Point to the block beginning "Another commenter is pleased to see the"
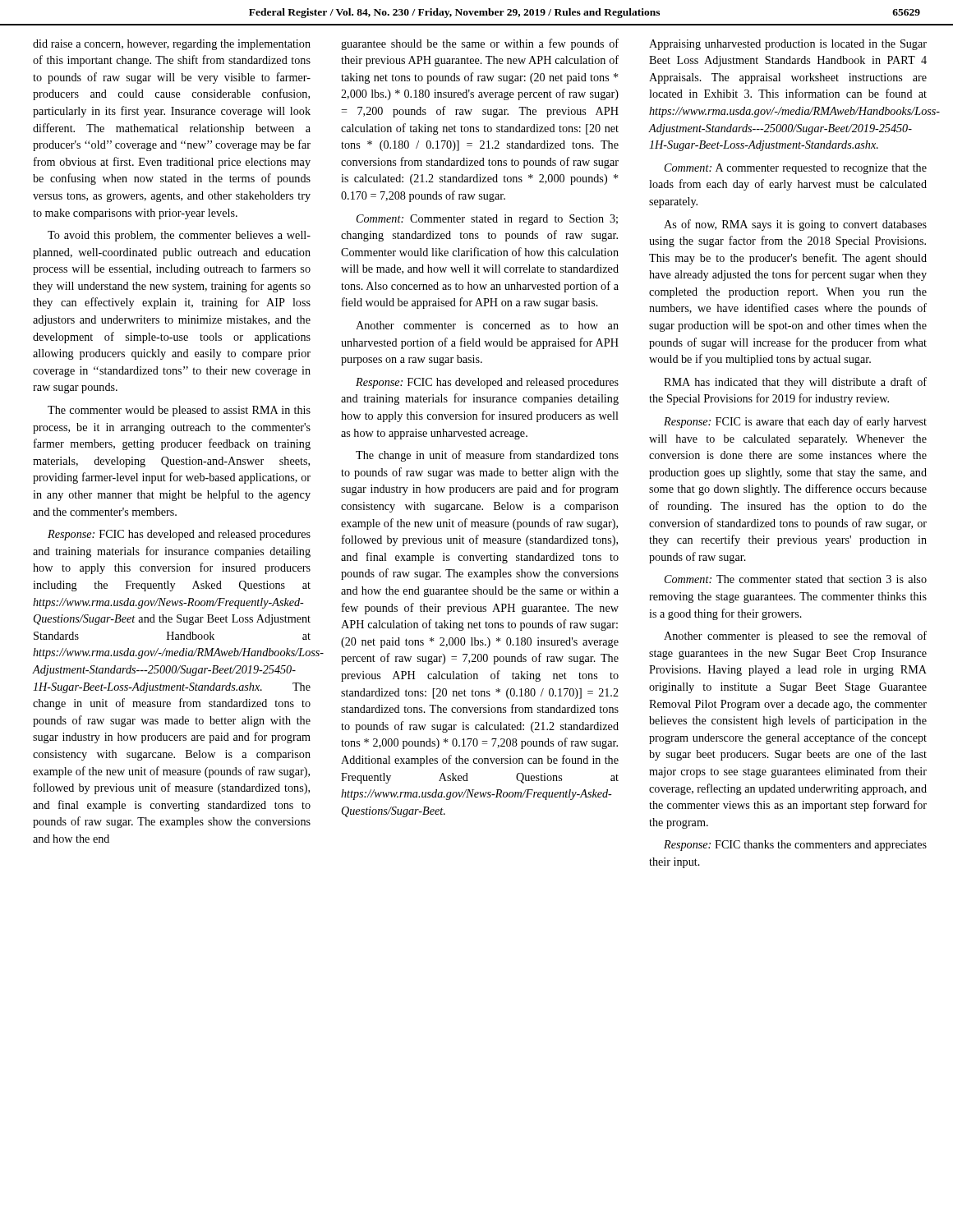The image size is (953, 1232). click(788, 729)
